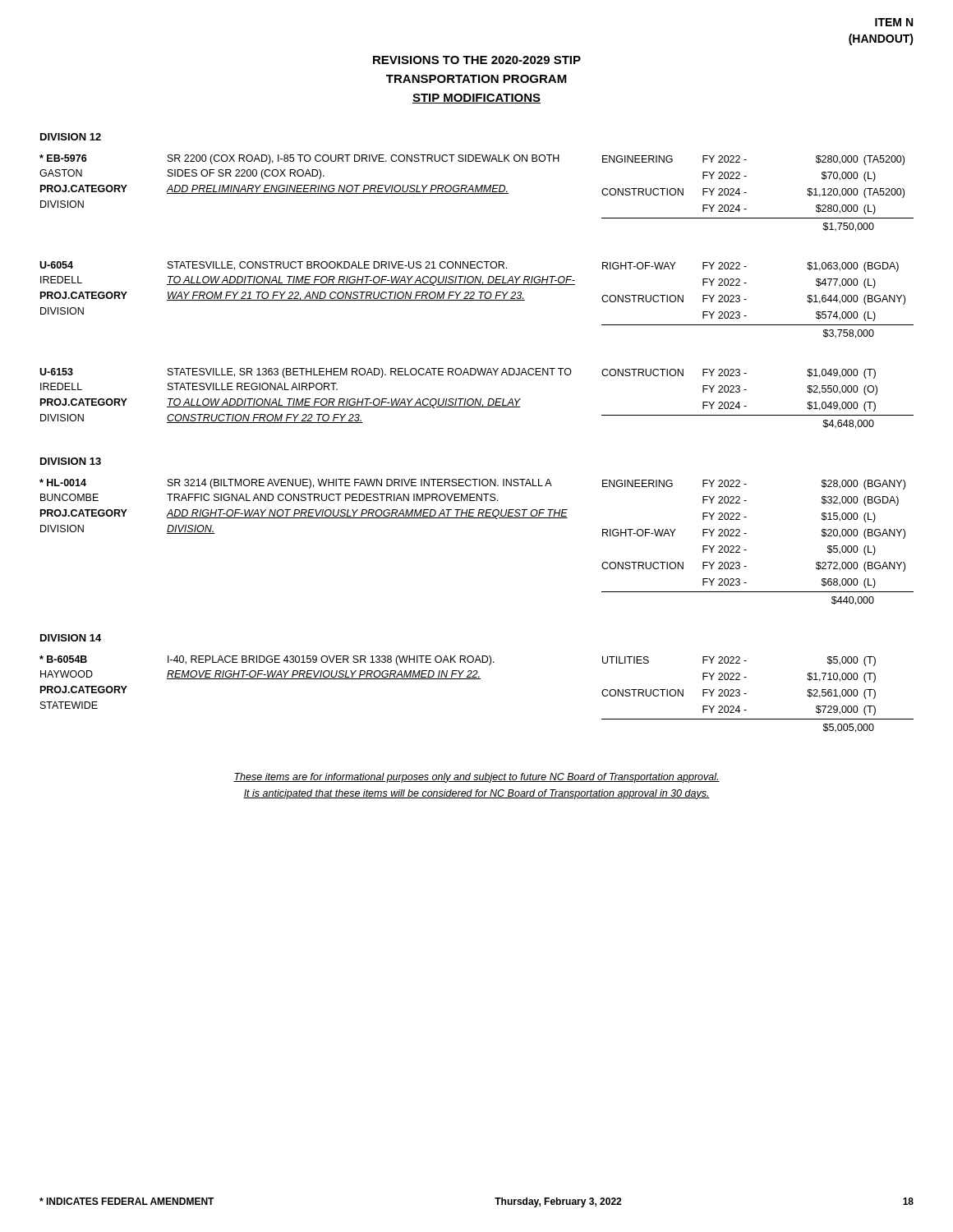953x1232 pixels.
Task: Click on the title containing "REVISIONS TO THE"
Action: pos(476,69)
